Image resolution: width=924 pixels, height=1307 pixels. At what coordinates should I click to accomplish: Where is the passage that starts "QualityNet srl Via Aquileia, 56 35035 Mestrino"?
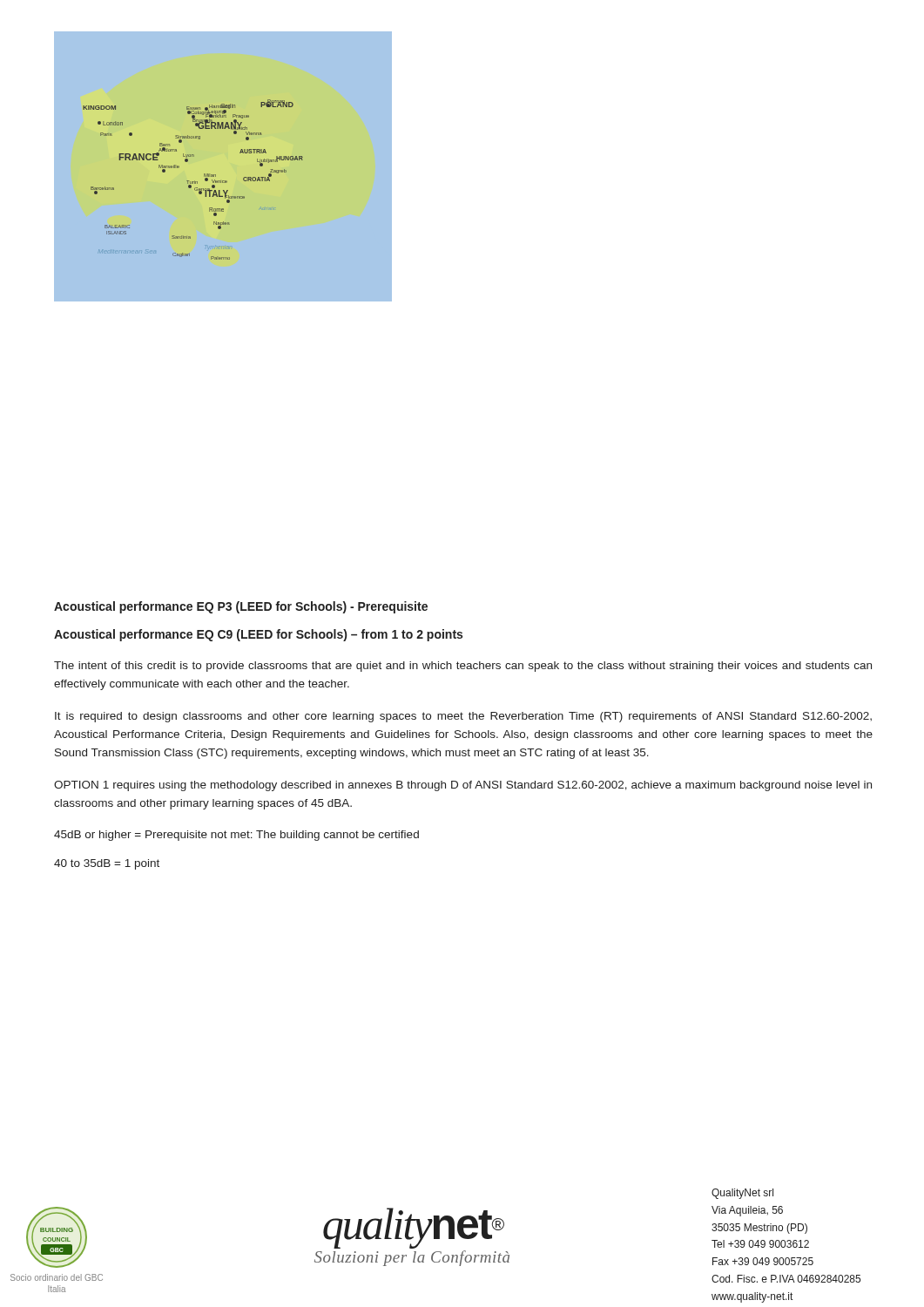pos(786,1245)
